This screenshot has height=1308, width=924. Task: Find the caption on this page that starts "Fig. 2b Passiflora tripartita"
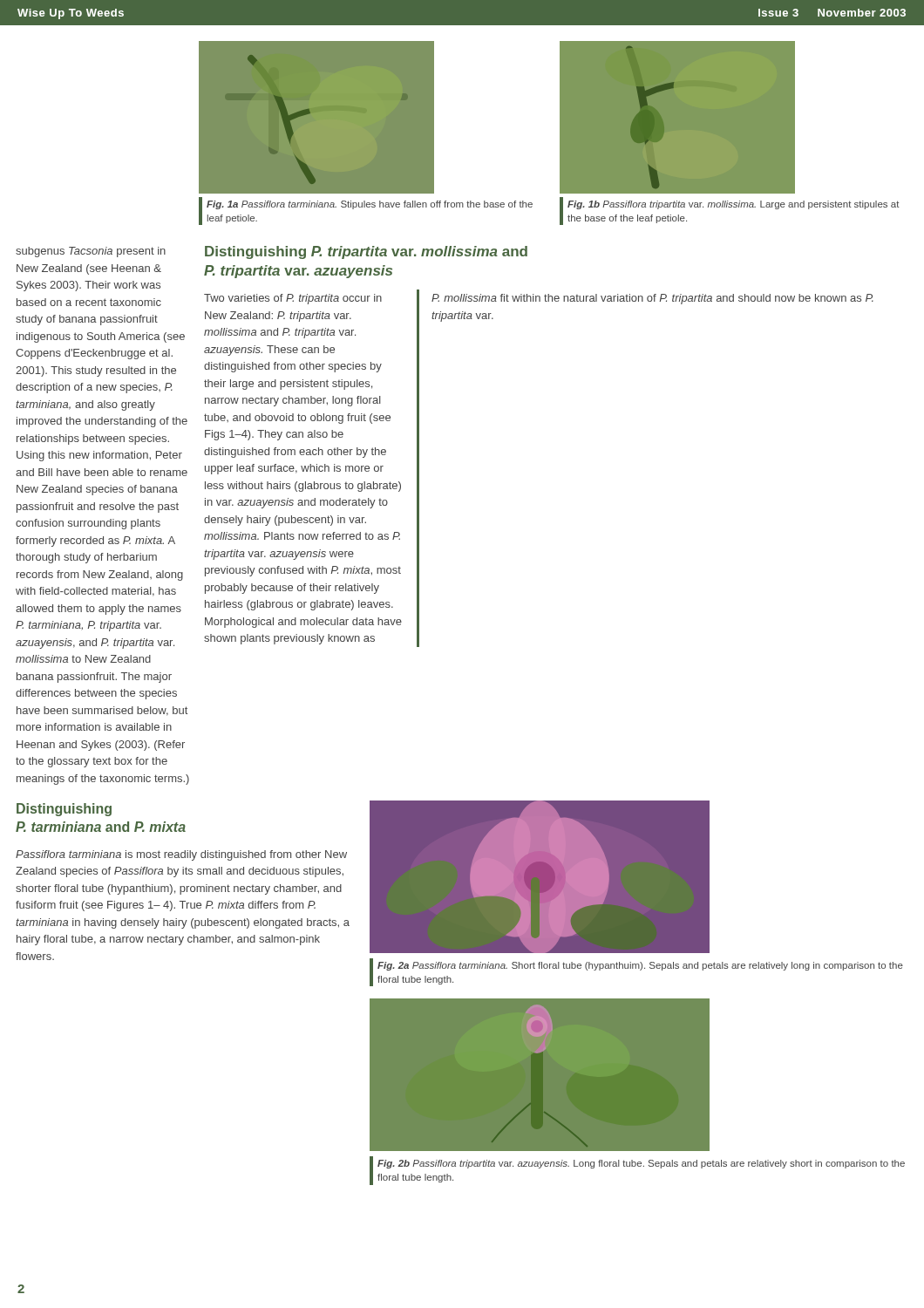641,1171
